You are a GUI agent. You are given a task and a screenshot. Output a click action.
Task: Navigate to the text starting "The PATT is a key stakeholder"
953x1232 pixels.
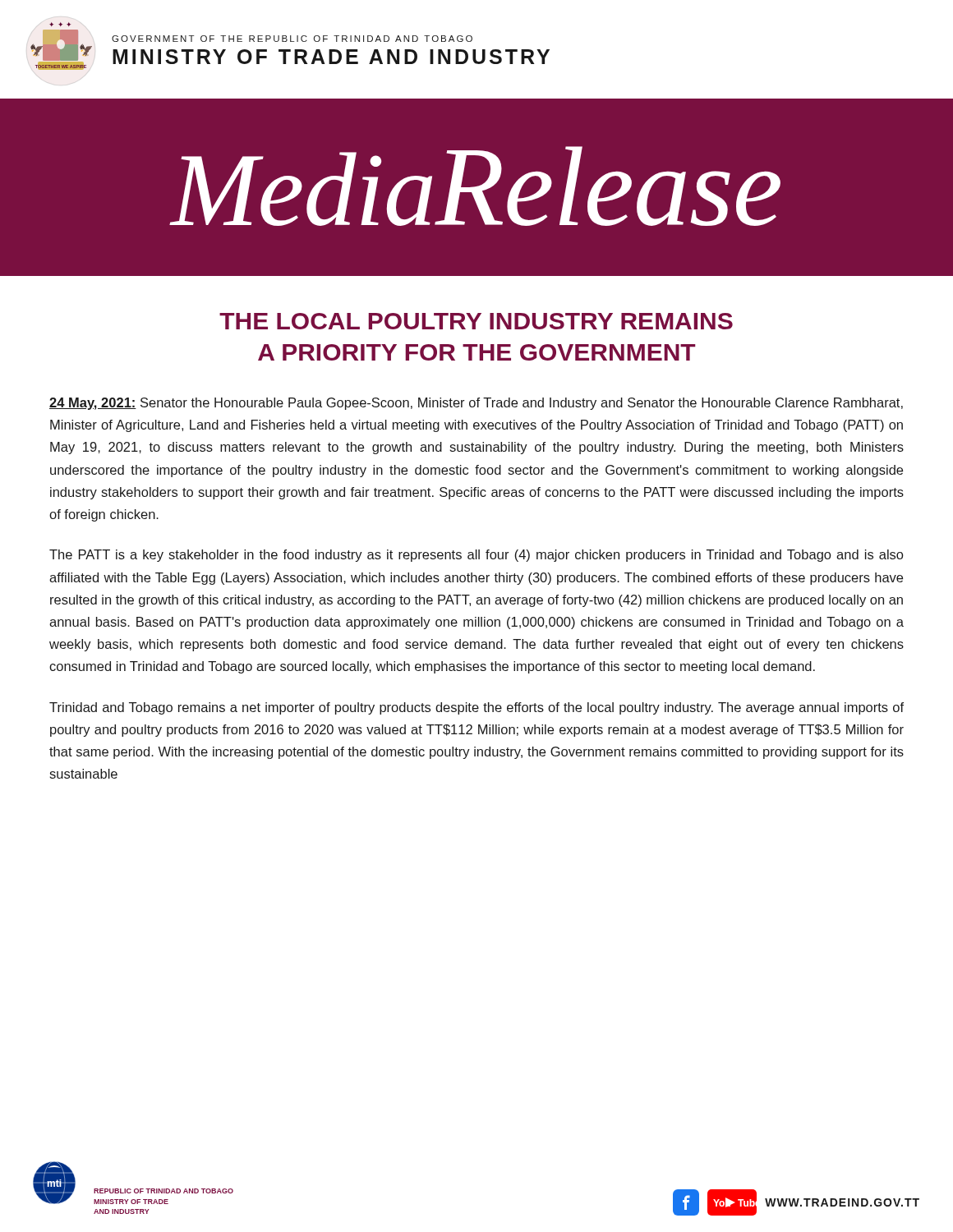pos(476,611)
